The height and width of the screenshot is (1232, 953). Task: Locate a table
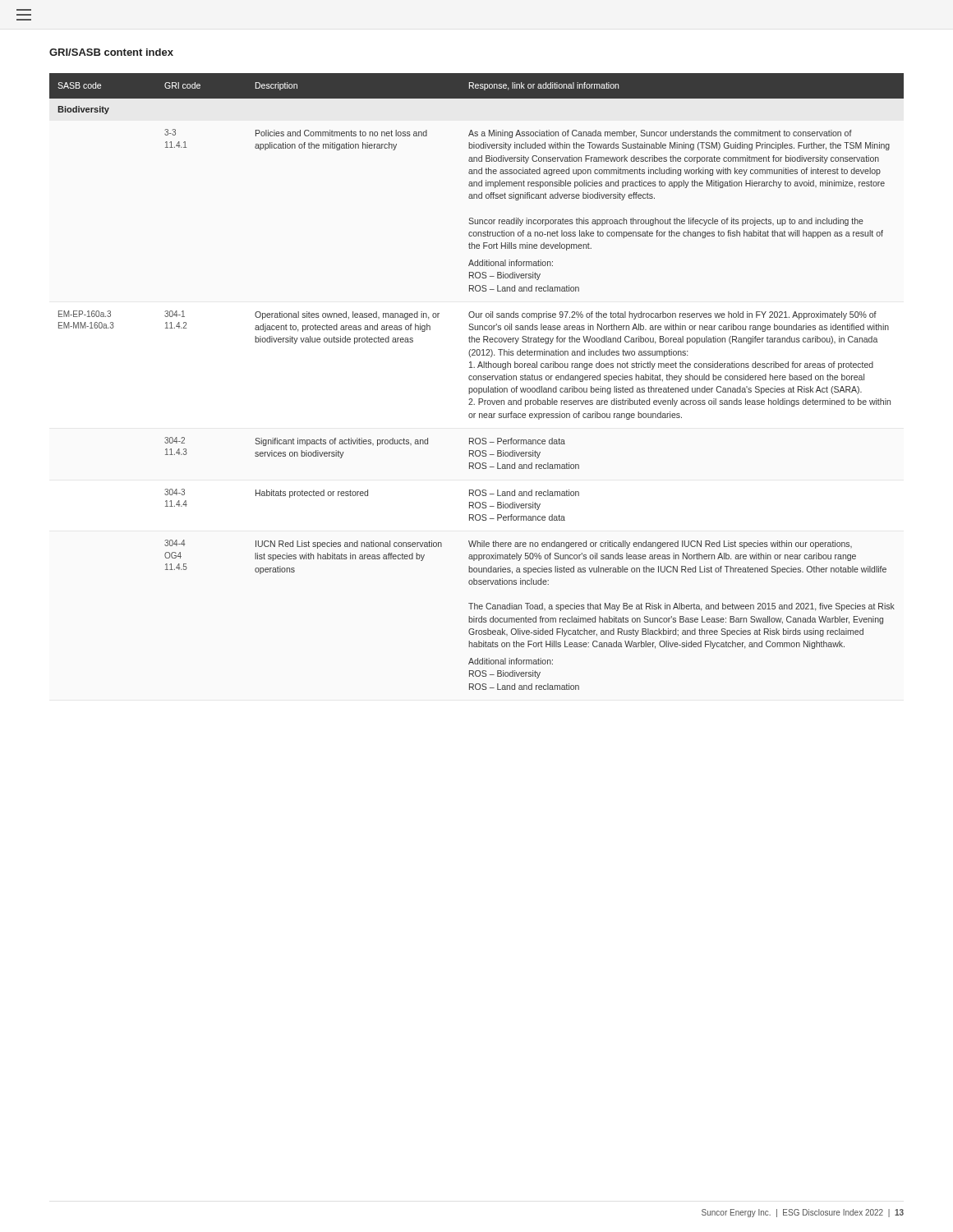click(476, 387)
